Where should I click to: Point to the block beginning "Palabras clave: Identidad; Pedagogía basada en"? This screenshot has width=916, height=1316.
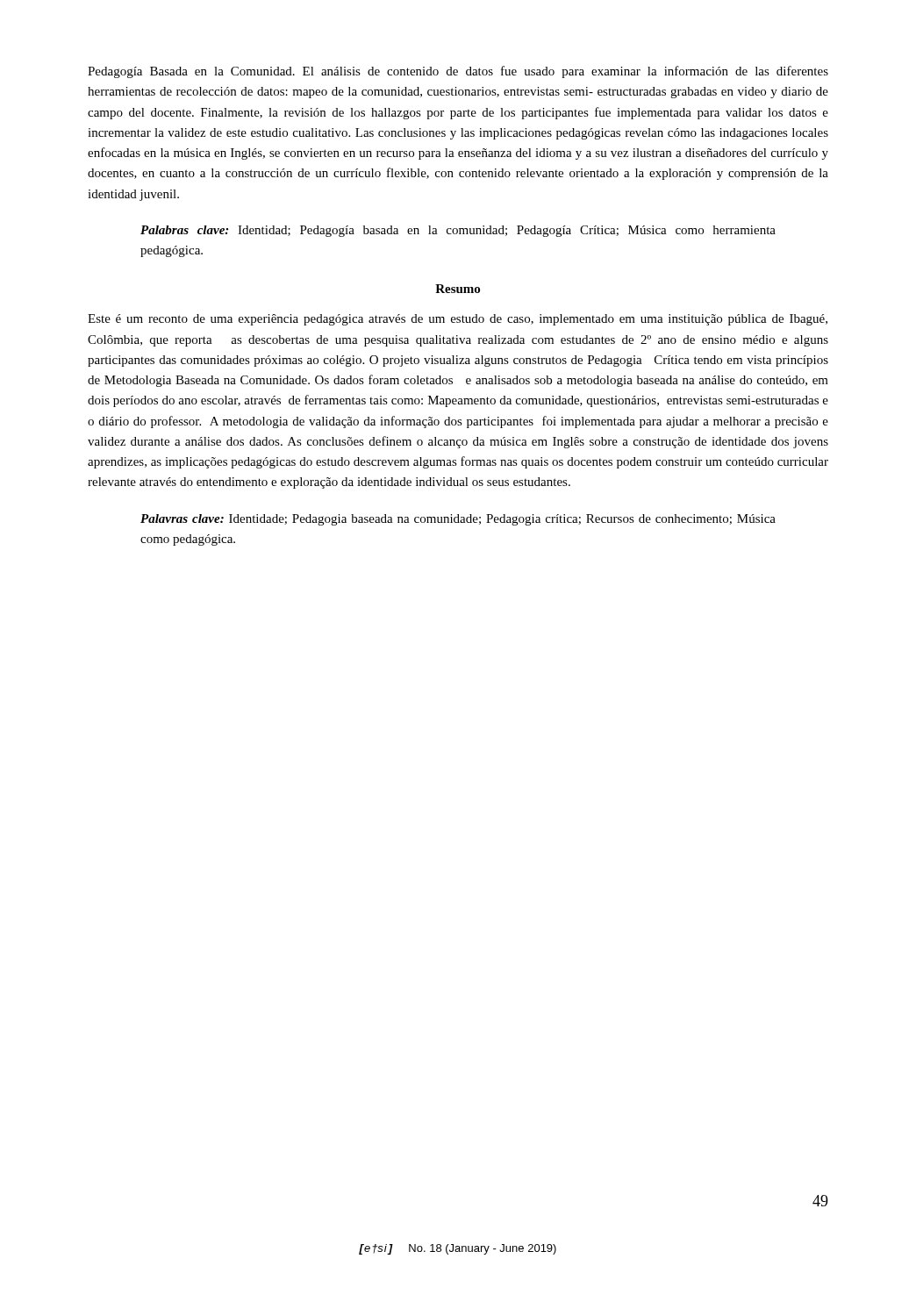point(458,240)
